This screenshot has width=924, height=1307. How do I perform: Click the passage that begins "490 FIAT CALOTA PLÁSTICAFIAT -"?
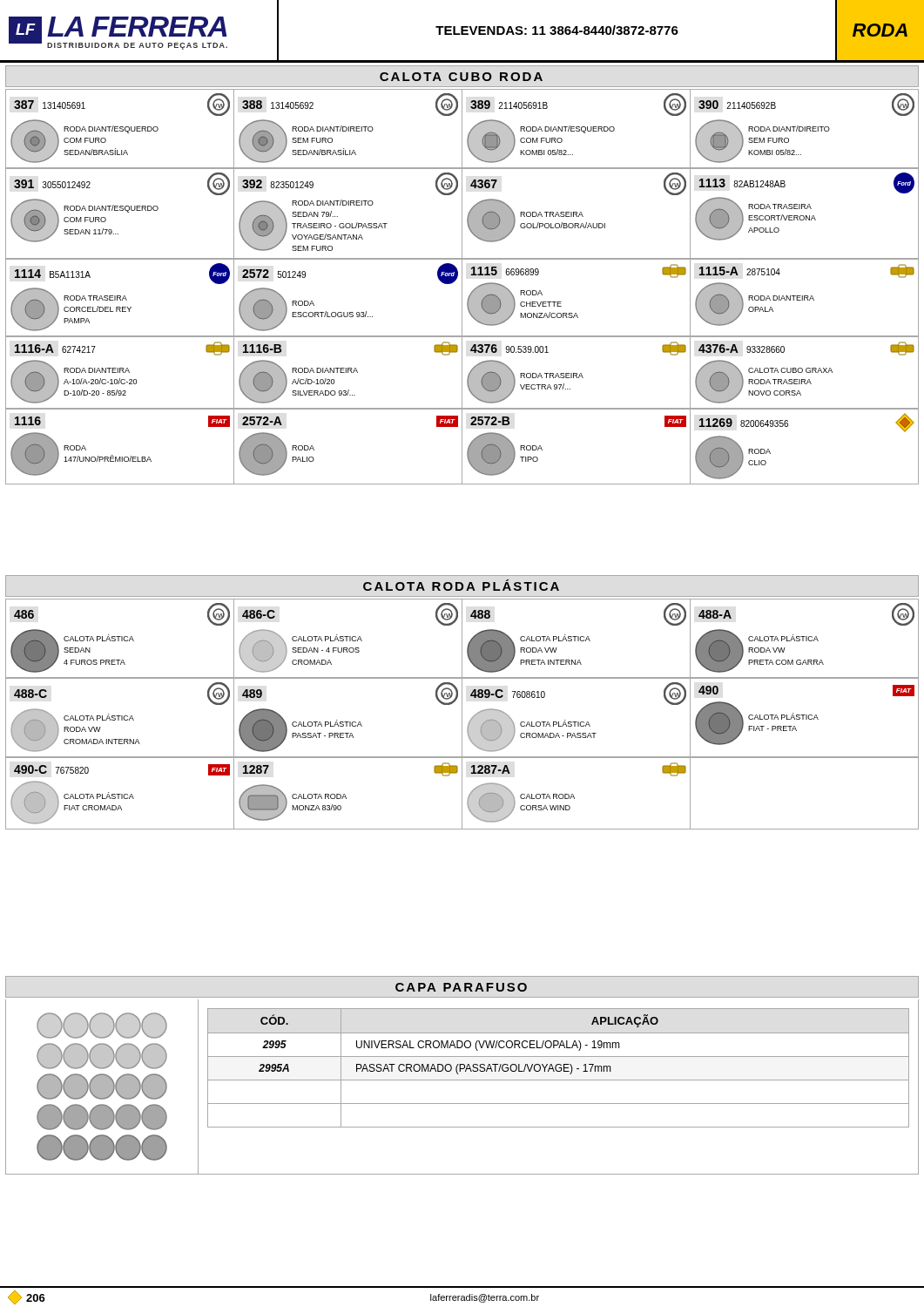804,714
